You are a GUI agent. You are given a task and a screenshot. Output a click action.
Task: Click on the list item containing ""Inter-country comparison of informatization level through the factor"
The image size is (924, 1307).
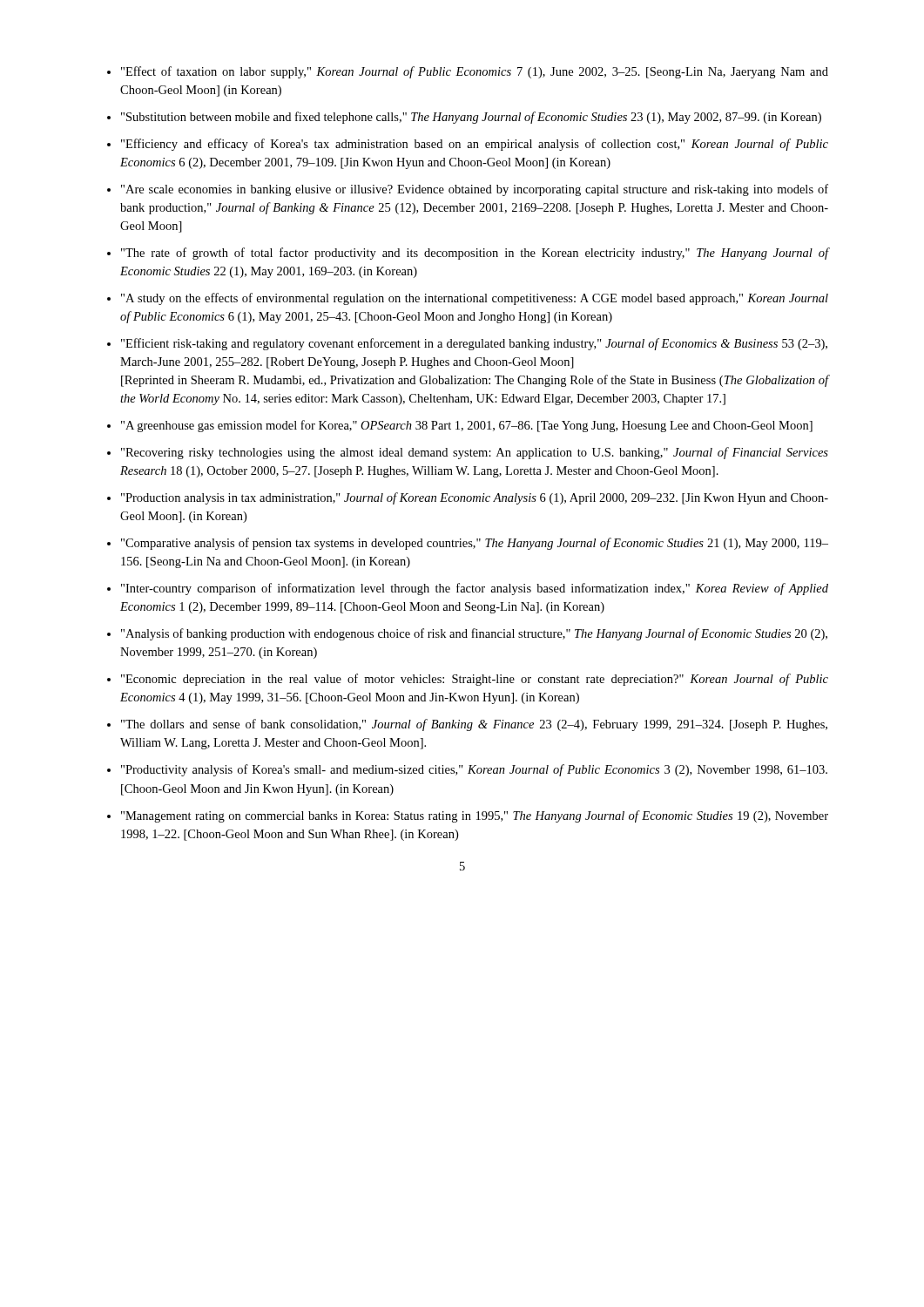click(x=474, y=598)
